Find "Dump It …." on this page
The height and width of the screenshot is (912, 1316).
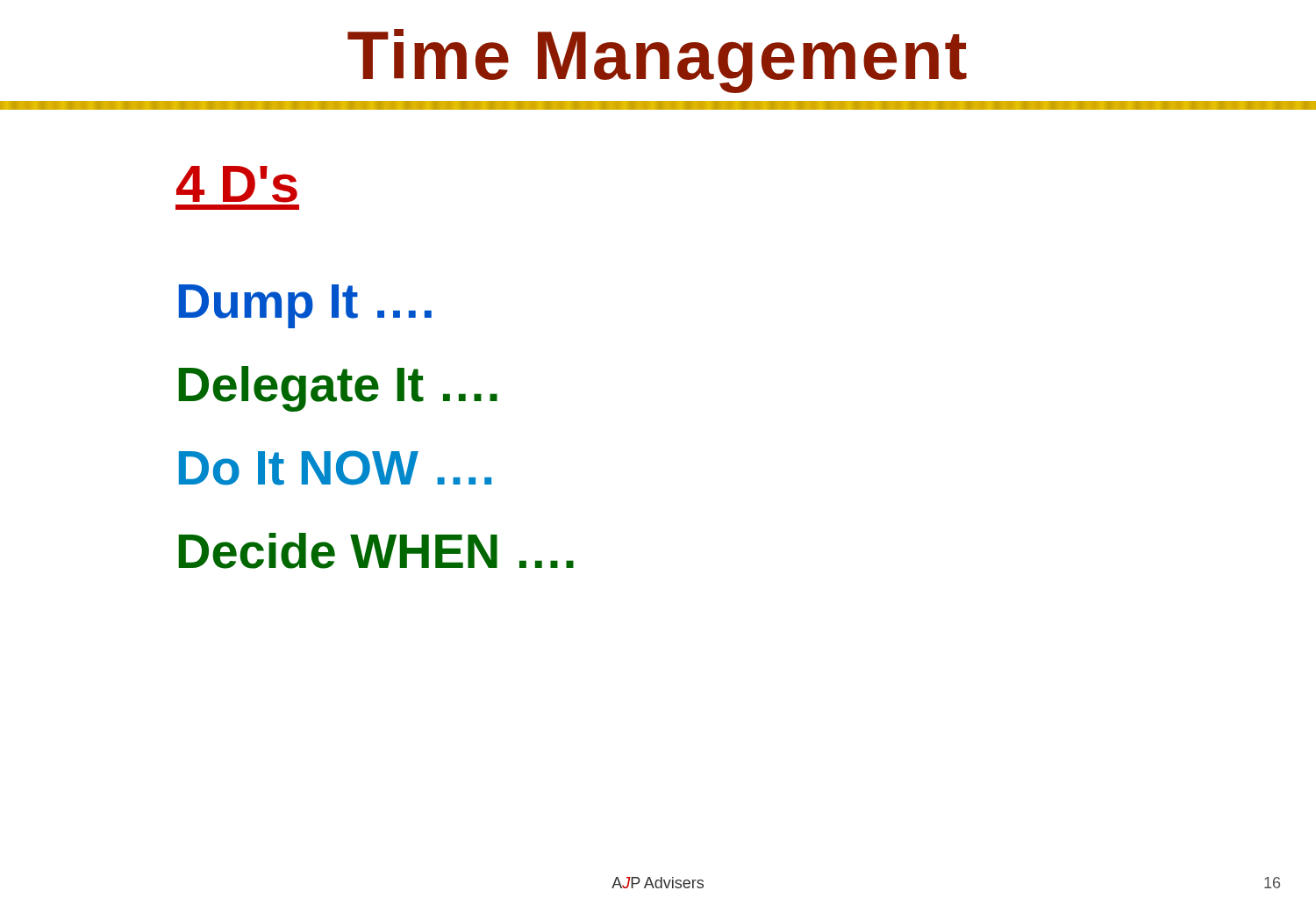click(376, 301)
